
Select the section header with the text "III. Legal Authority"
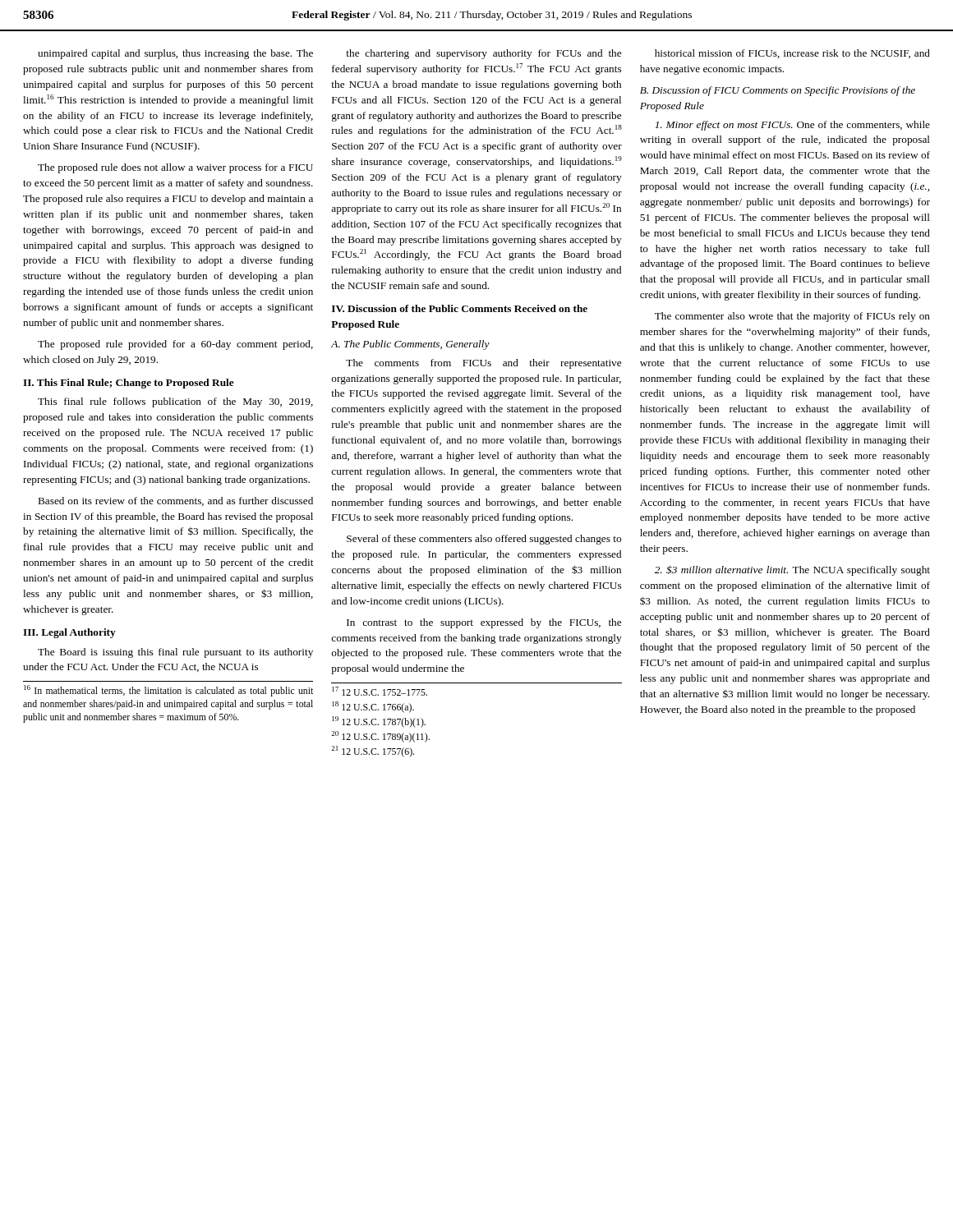pos(69,632)
